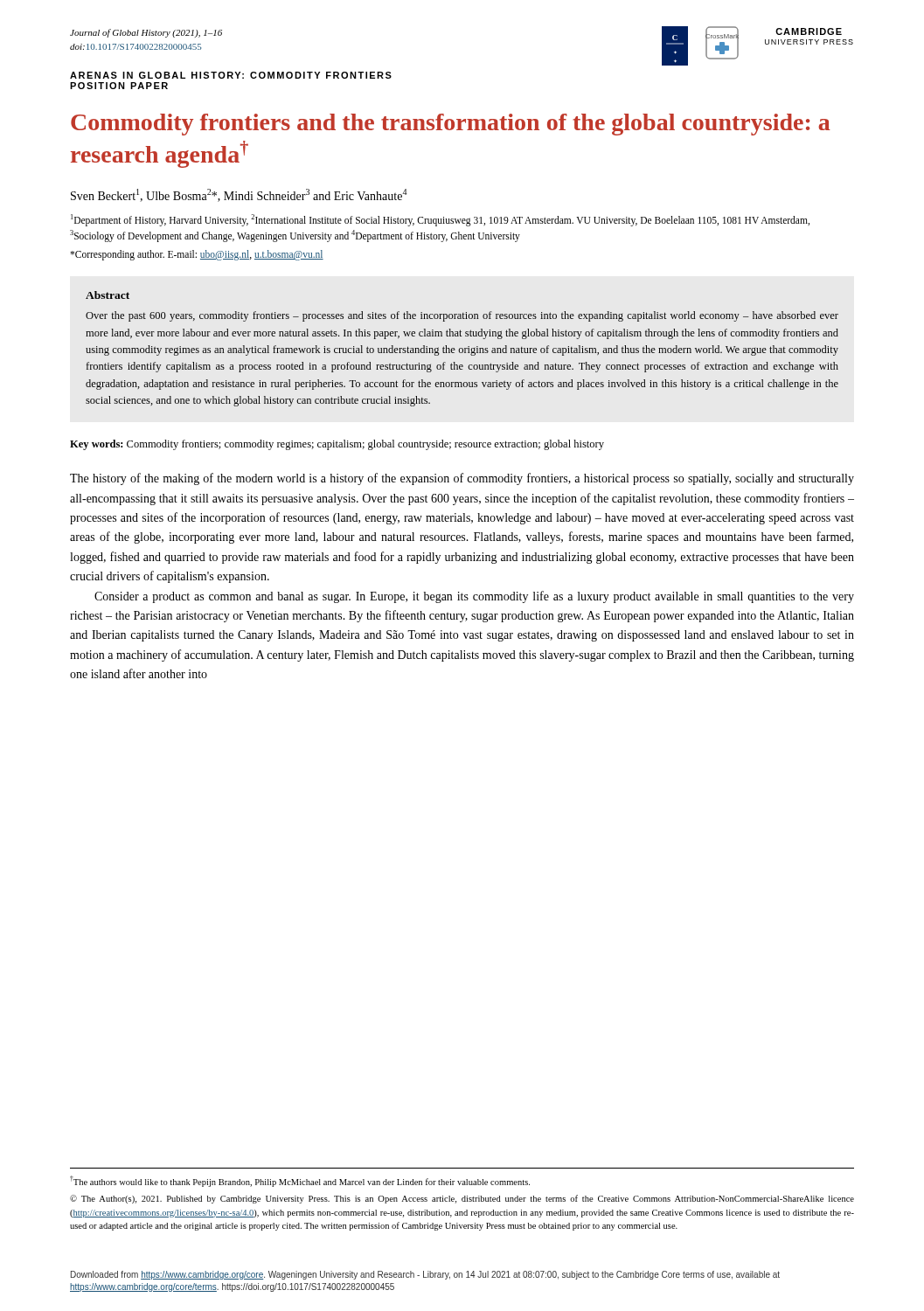Find the title
Screen dimensions: 1311x924
tap(450, 138)
